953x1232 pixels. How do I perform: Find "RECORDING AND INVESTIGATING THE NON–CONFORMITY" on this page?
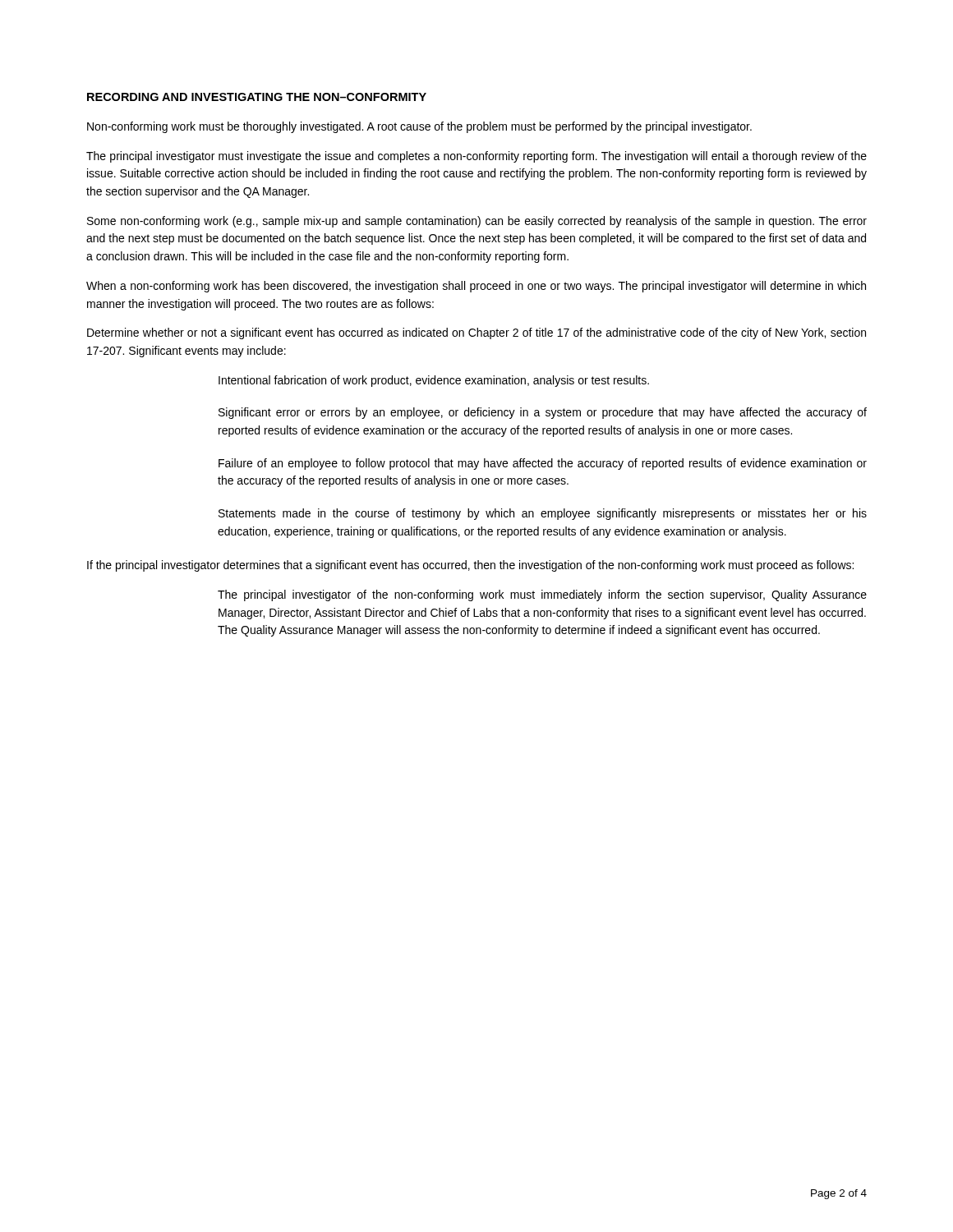coord(256,97)
